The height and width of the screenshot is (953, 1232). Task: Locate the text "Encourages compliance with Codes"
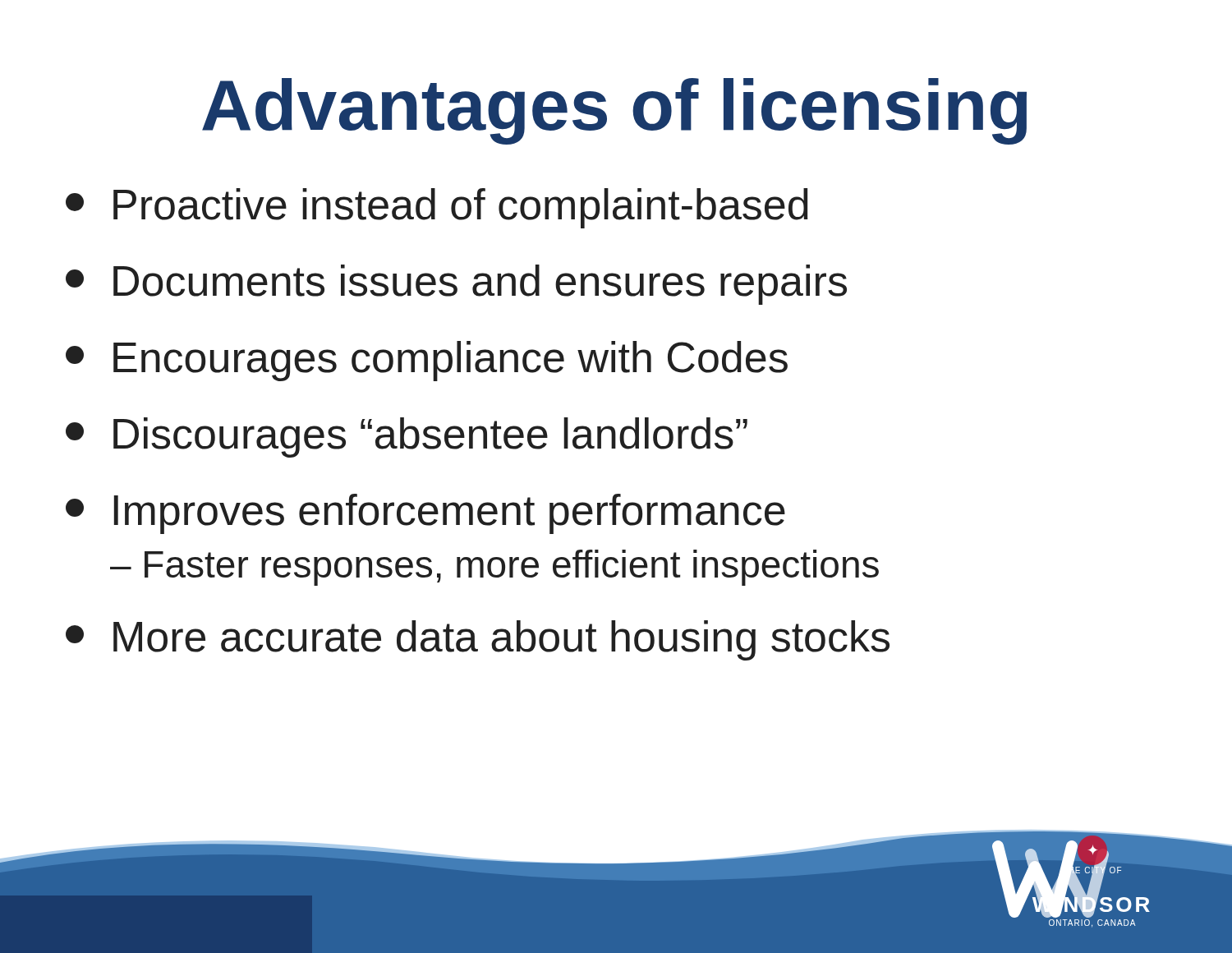click(x=427, y=358)
